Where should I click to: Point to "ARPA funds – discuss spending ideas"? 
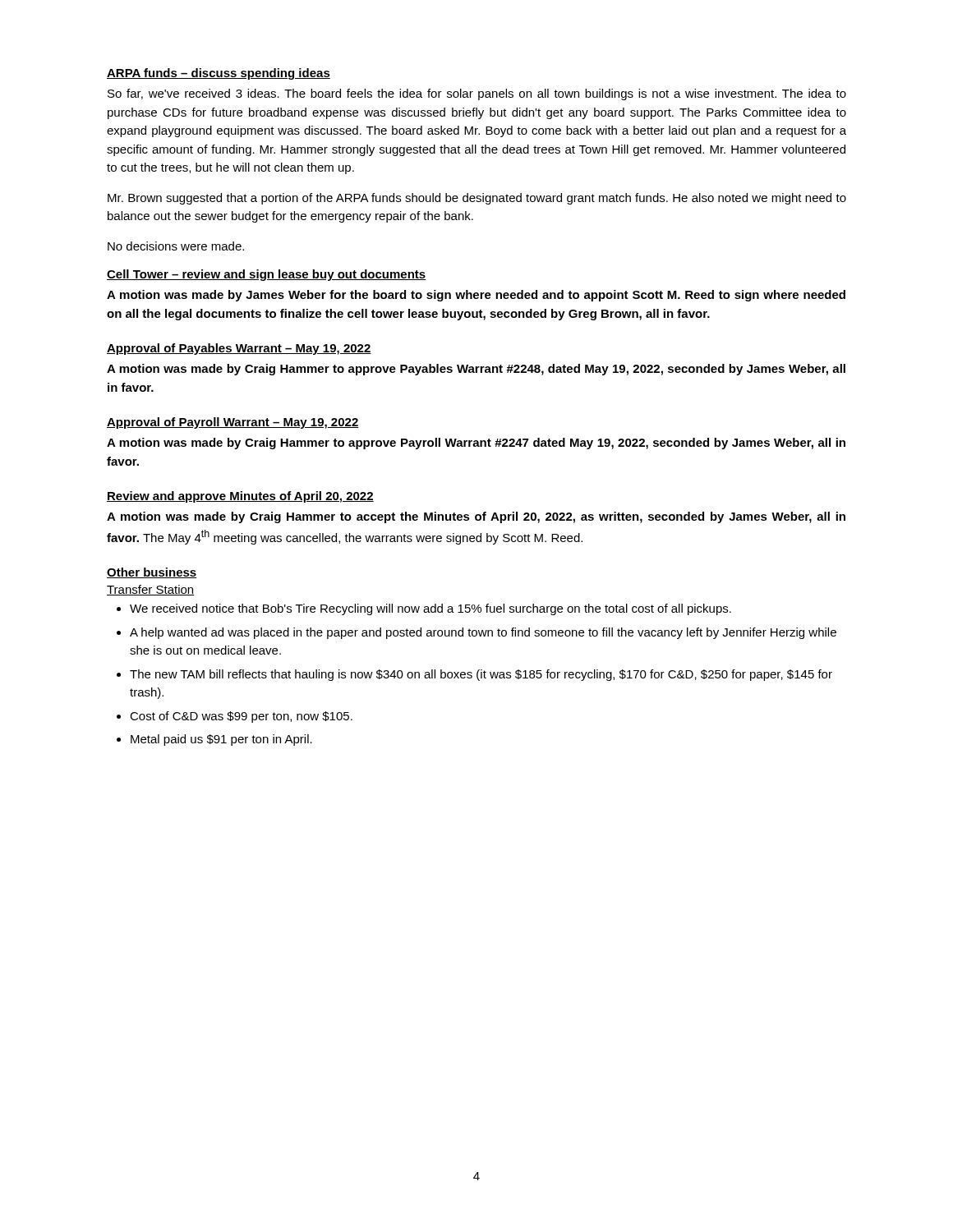coord(218,73)
